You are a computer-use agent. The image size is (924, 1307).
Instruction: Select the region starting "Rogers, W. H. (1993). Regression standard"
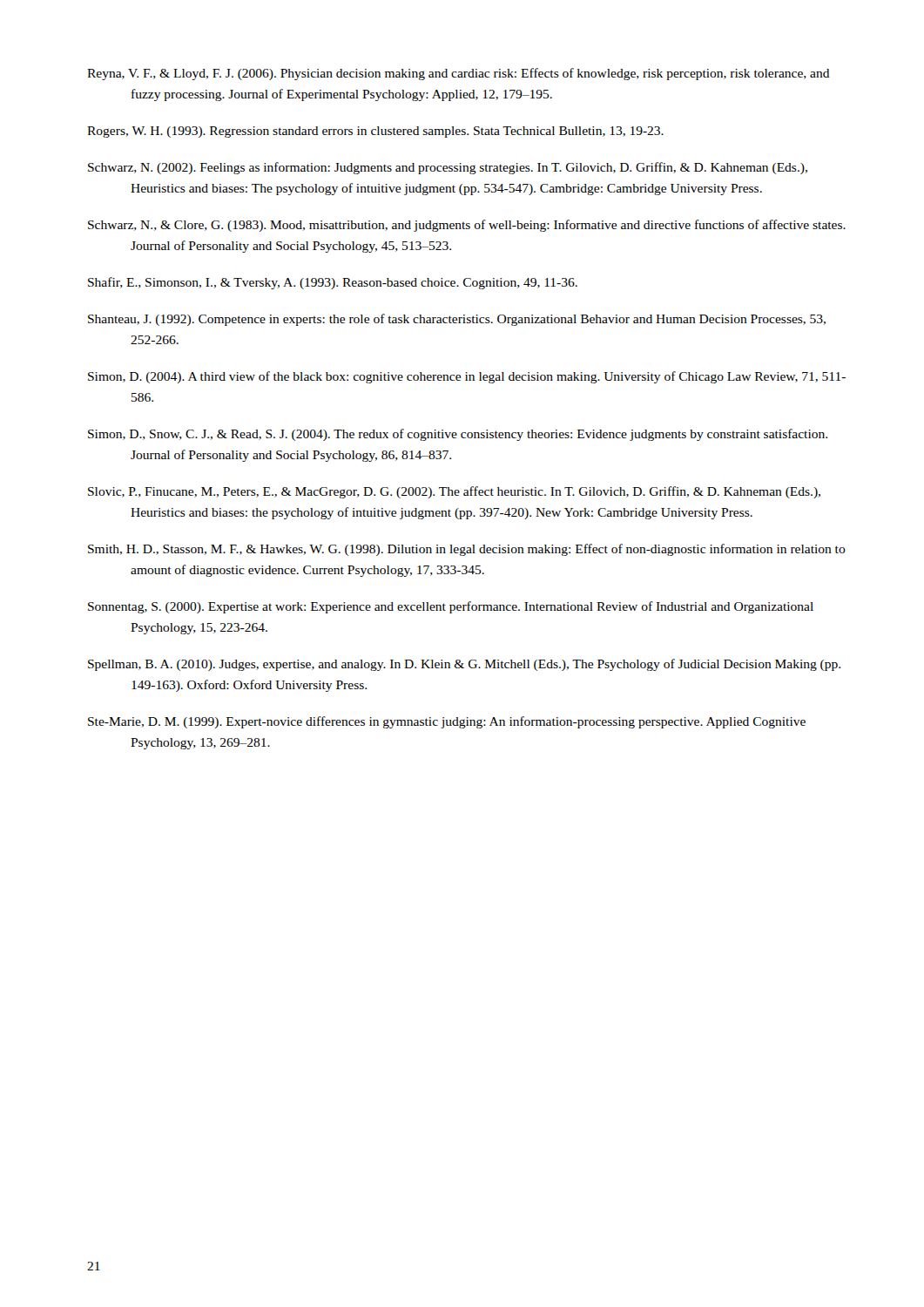click(376, 130)
